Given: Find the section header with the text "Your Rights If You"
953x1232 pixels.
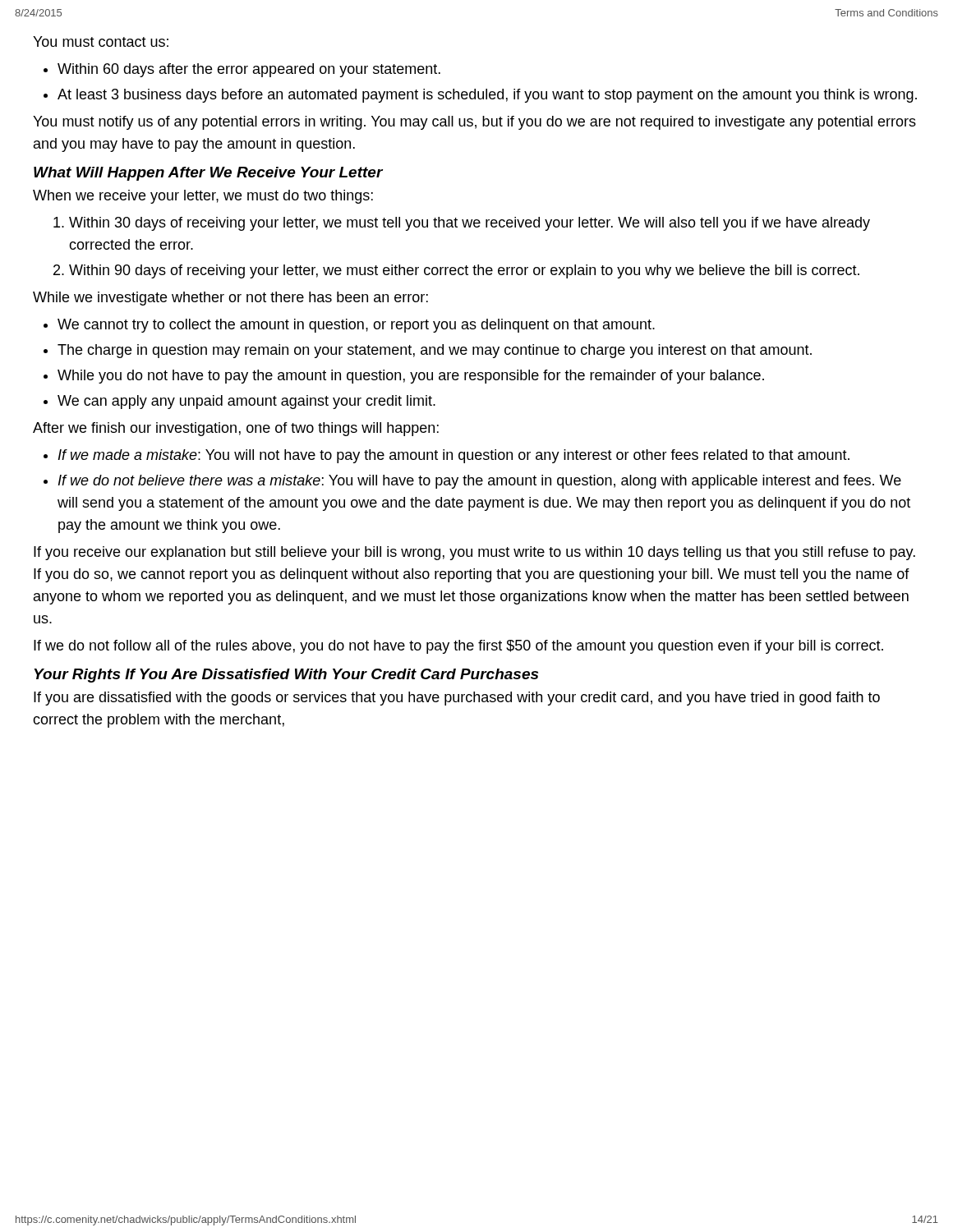Looking at the screenshot, I should [x=286, y=674].
